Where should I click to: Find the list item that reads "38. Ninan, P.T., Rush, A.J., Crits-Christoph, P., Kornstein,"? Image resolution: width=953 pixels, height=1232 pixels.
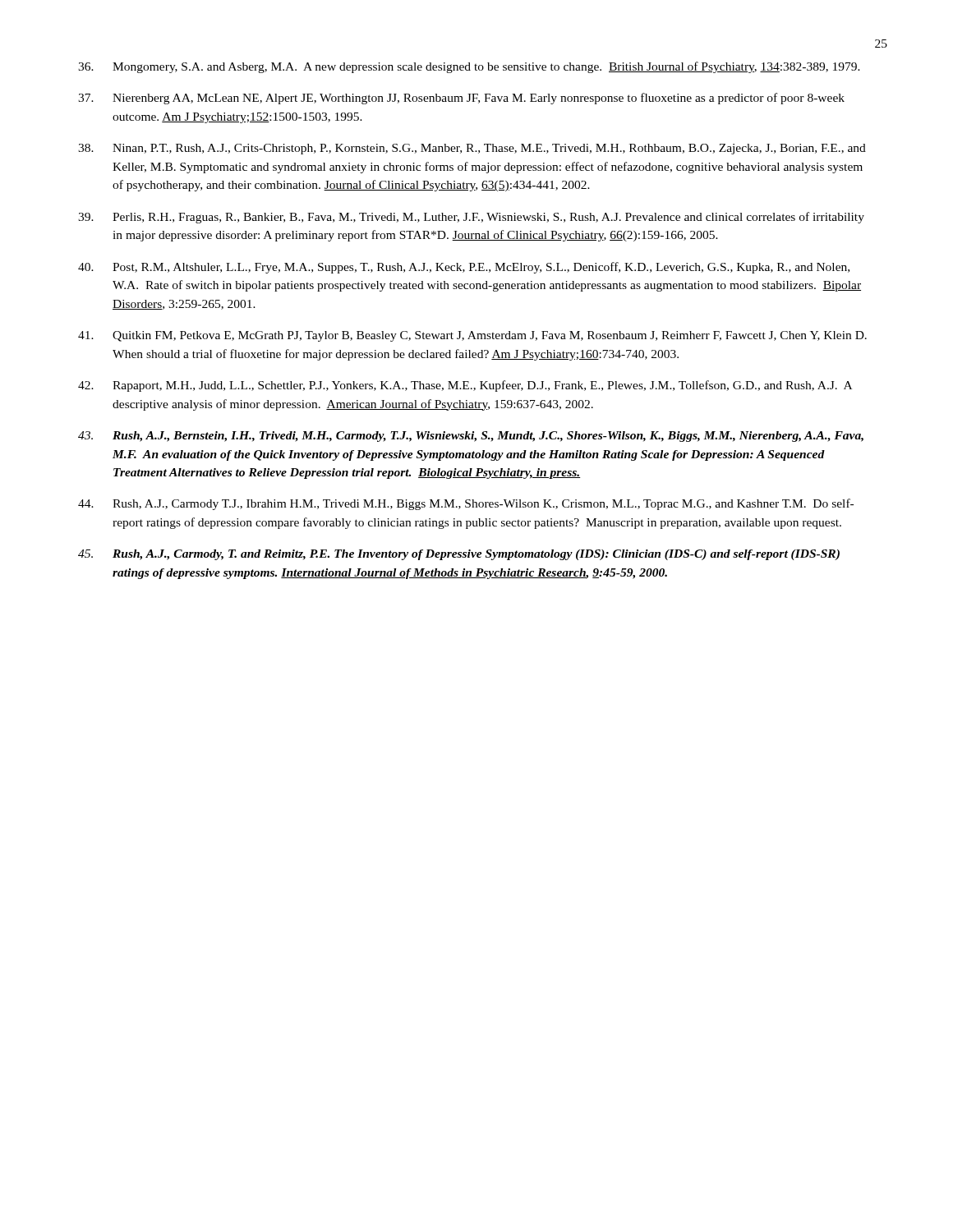(476, 167)
